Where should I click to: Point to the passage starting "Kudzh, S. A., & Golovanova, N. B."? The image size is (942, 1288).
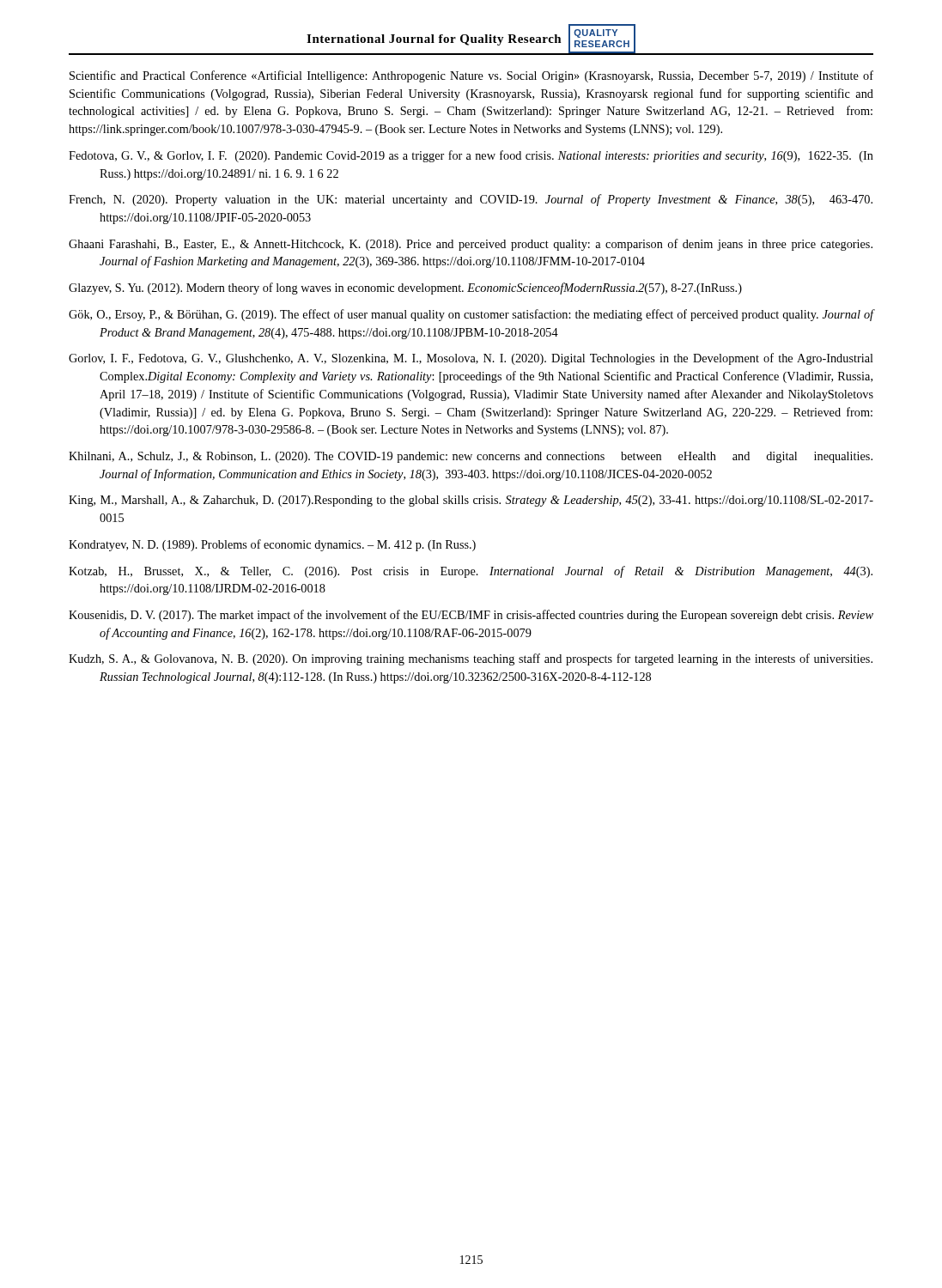click(471, 668)
